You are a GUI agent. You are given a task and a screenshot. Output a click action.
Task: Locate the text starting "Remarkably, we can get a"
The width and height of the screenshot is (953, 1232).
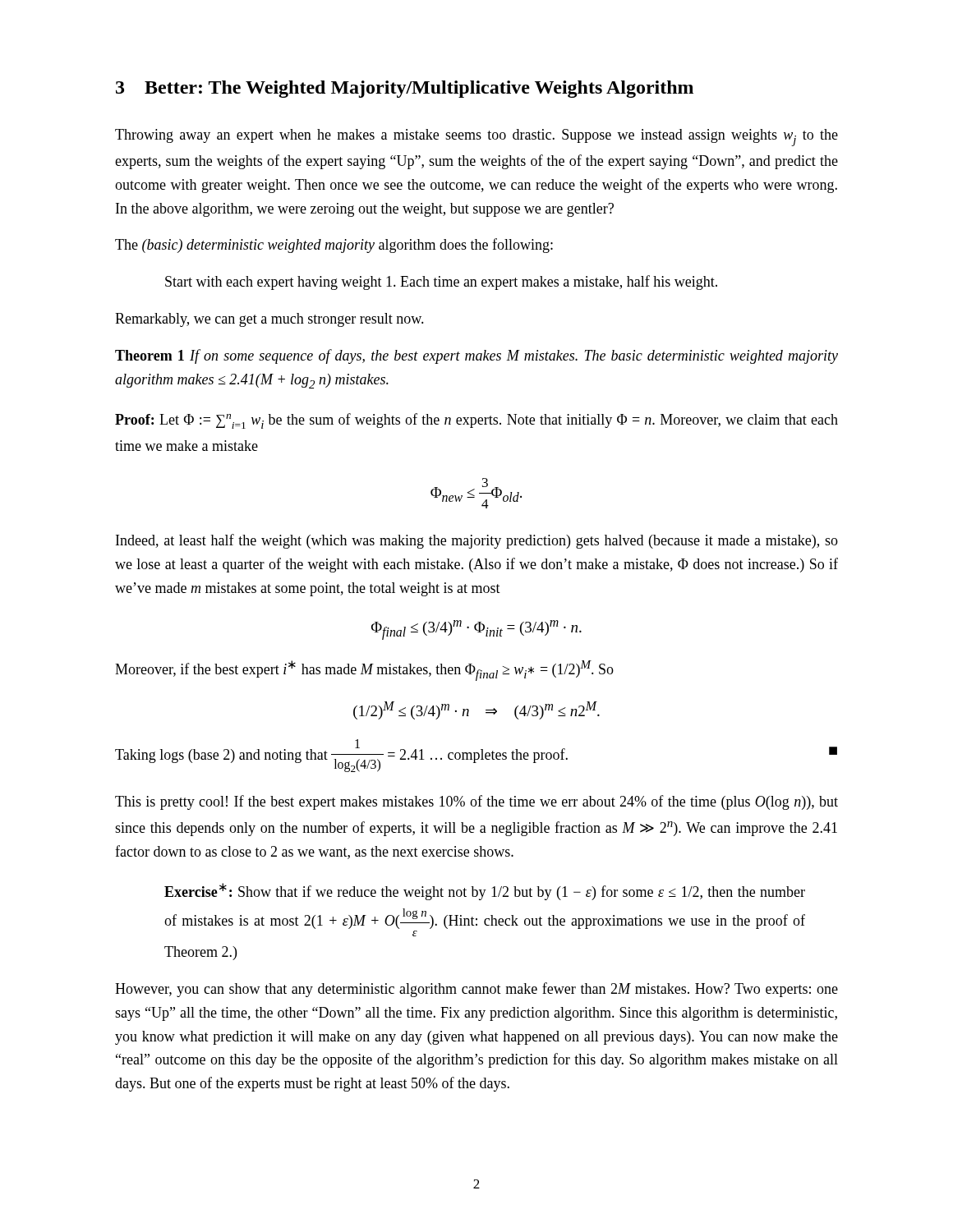tap(269, 320)
